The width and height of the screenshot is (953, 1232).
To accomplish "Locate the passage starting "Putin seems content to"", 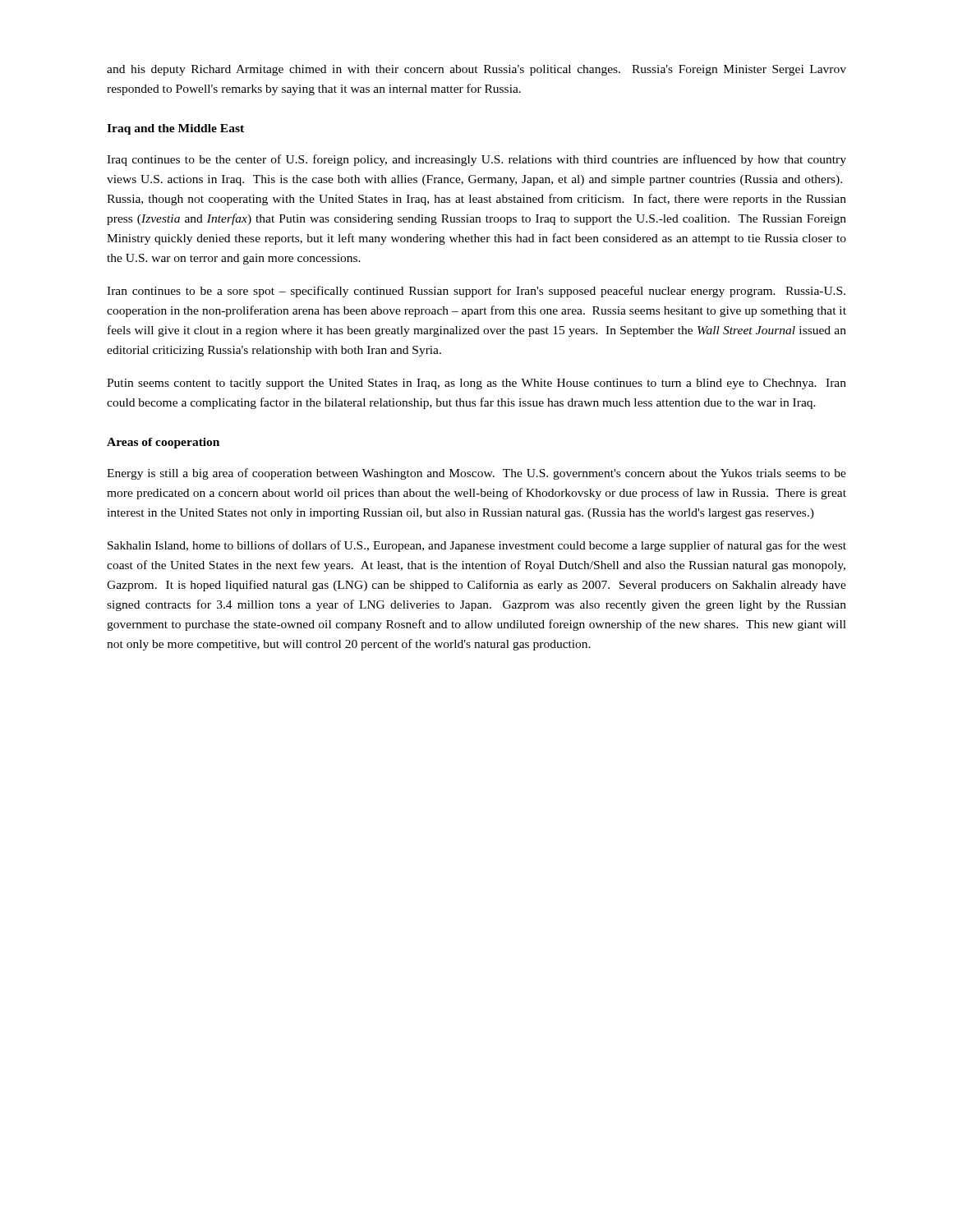I will 476,393.
